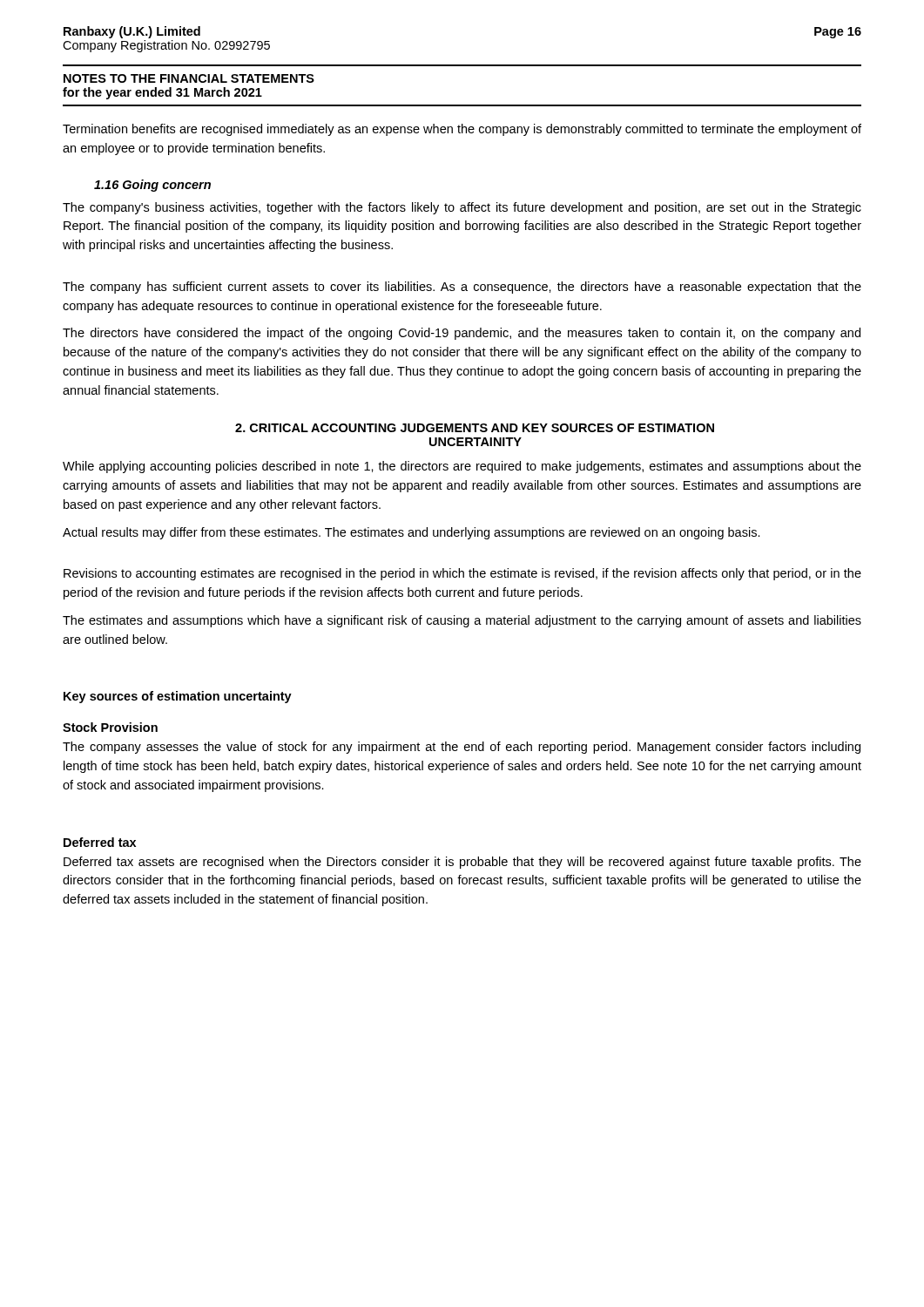This screenshot has width=924, height=1307.
Task: Point to the block beginning "Termination benefits are recognised immediately as an"
Action: click(x=462, y=138)
